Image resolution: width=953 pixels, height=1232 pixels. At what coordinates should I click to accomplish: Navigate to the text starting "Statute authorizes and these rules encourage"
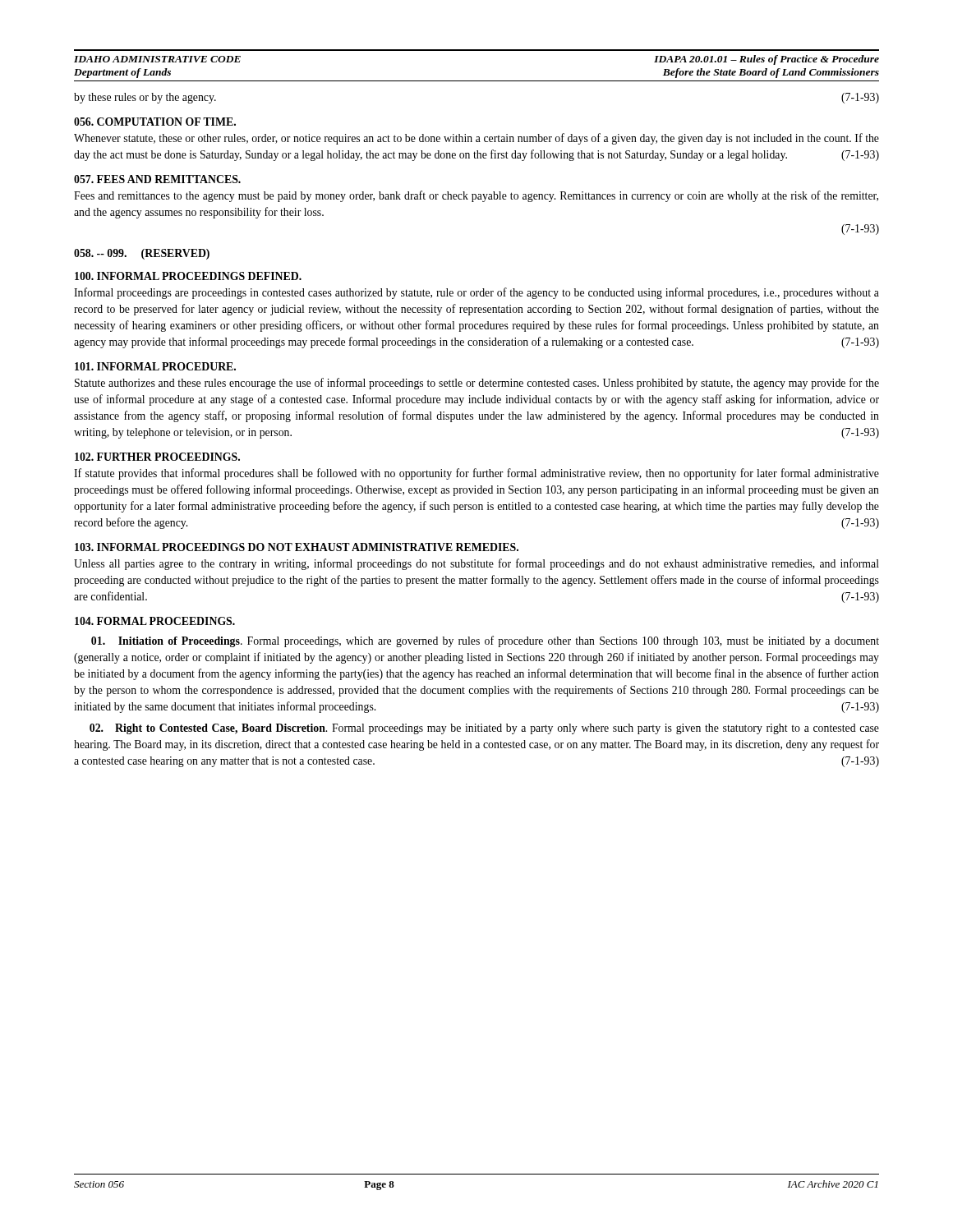point(476,409)
